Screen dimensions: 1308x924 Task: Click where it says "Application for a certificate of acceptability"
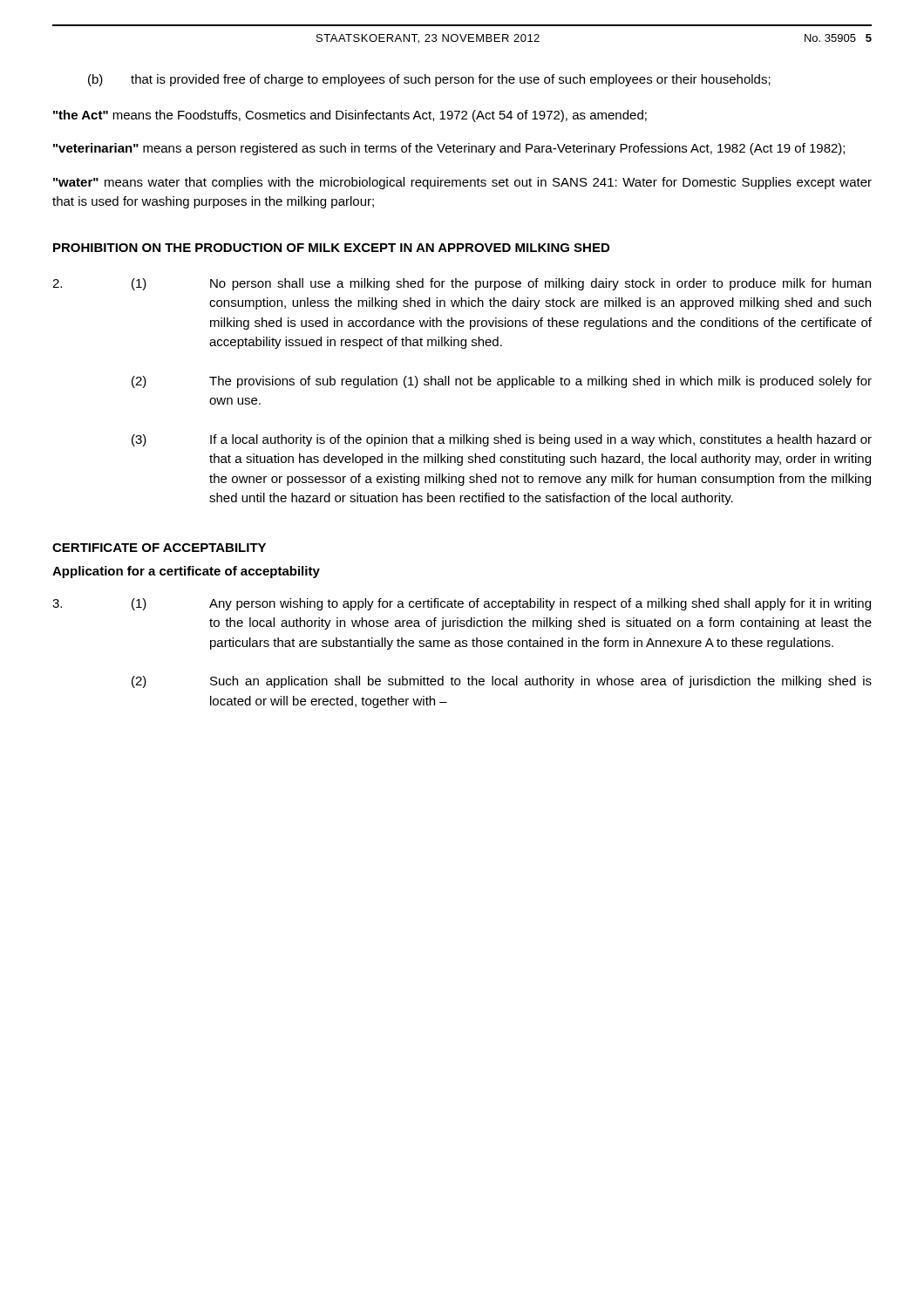[186, 570]
